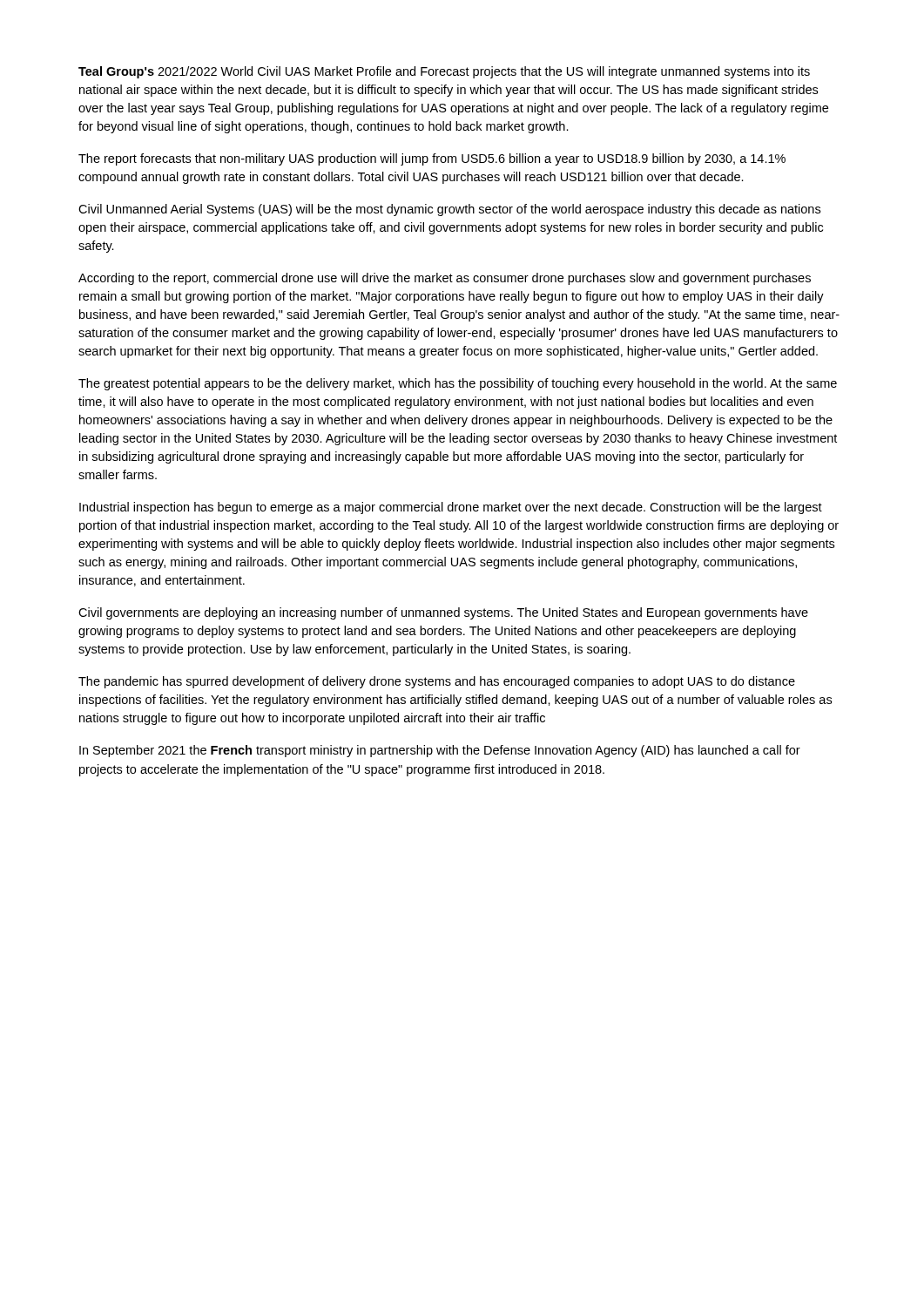Find the text block with the text "Civil Unmanned Aerial Systems (UAS) will"
The width and height of the screenshot is (924, 1307).
451,227
